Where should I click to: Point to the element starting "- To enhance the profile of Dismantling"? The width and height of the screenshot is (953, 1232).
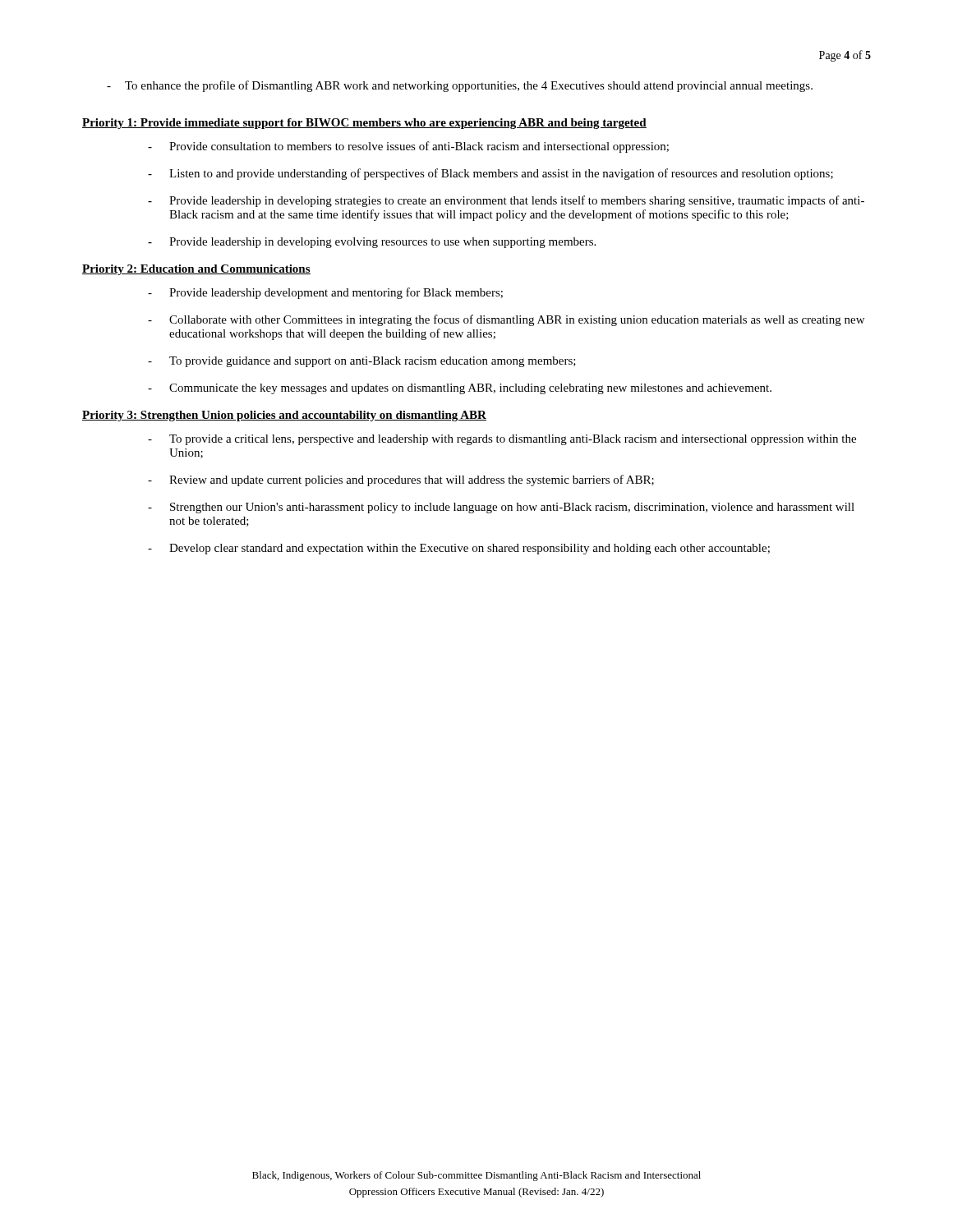(x=489, y=86)
